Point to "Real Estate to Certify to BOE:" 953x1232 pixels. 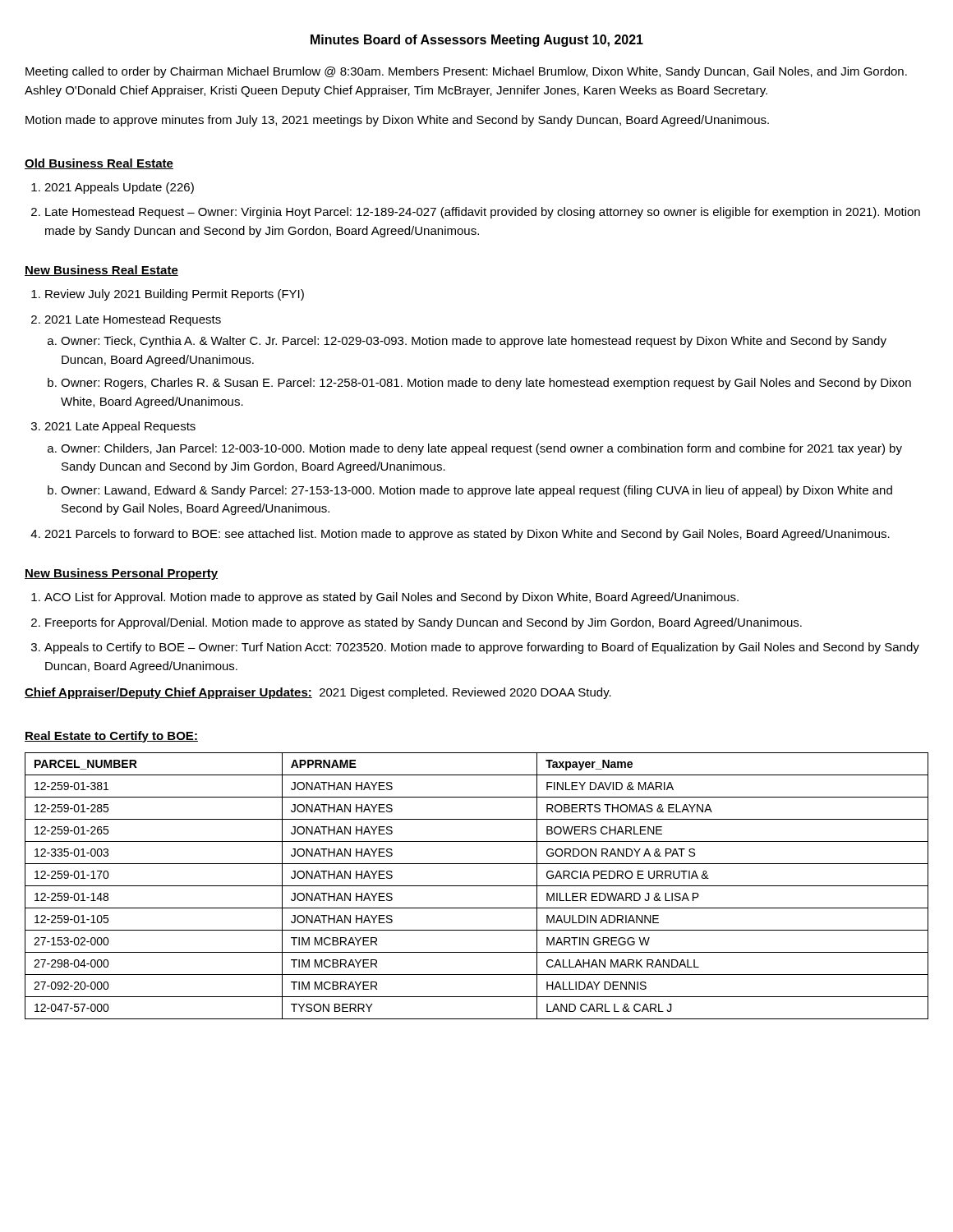[111, 735]
